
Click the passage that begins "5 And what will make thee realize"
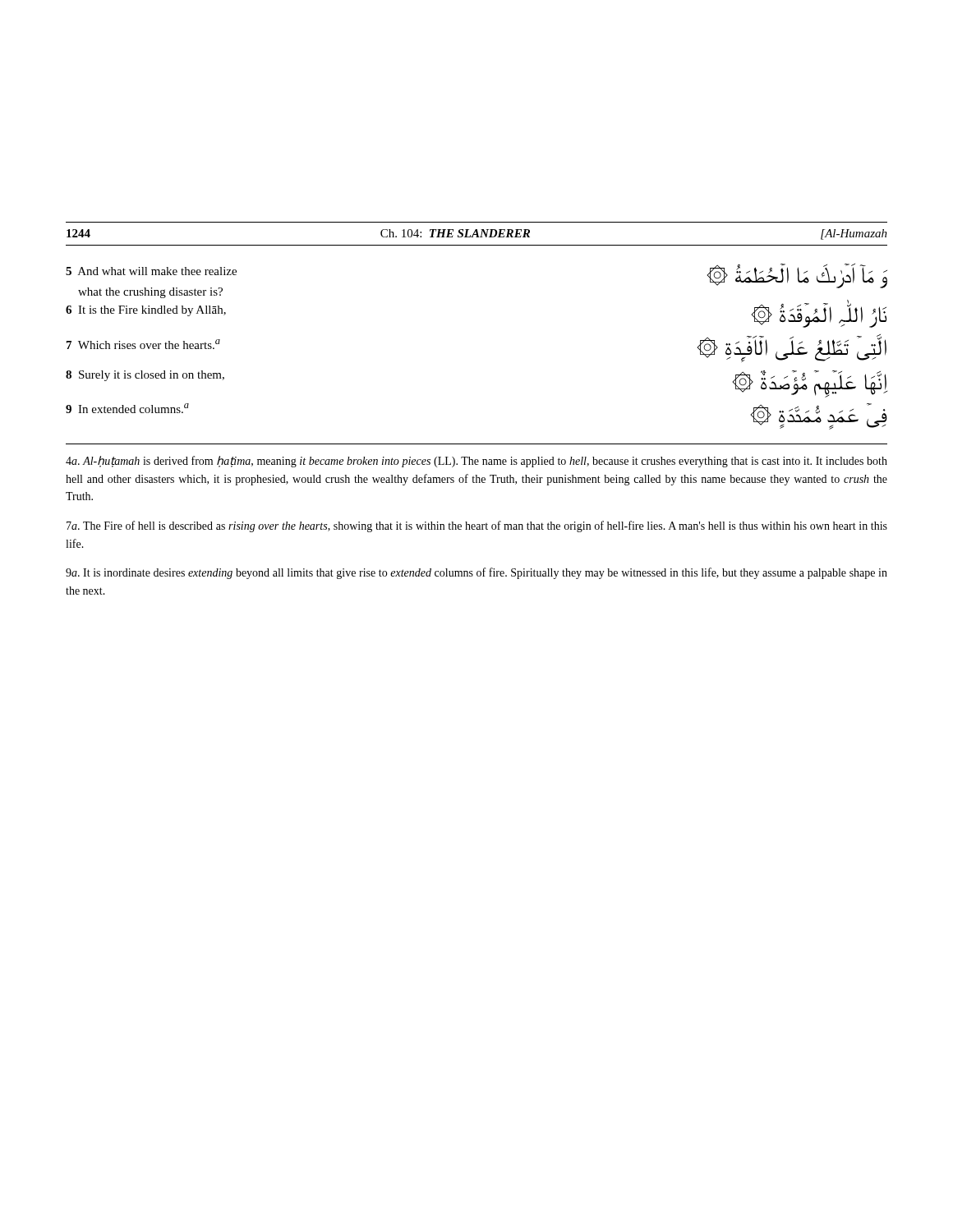151,281
